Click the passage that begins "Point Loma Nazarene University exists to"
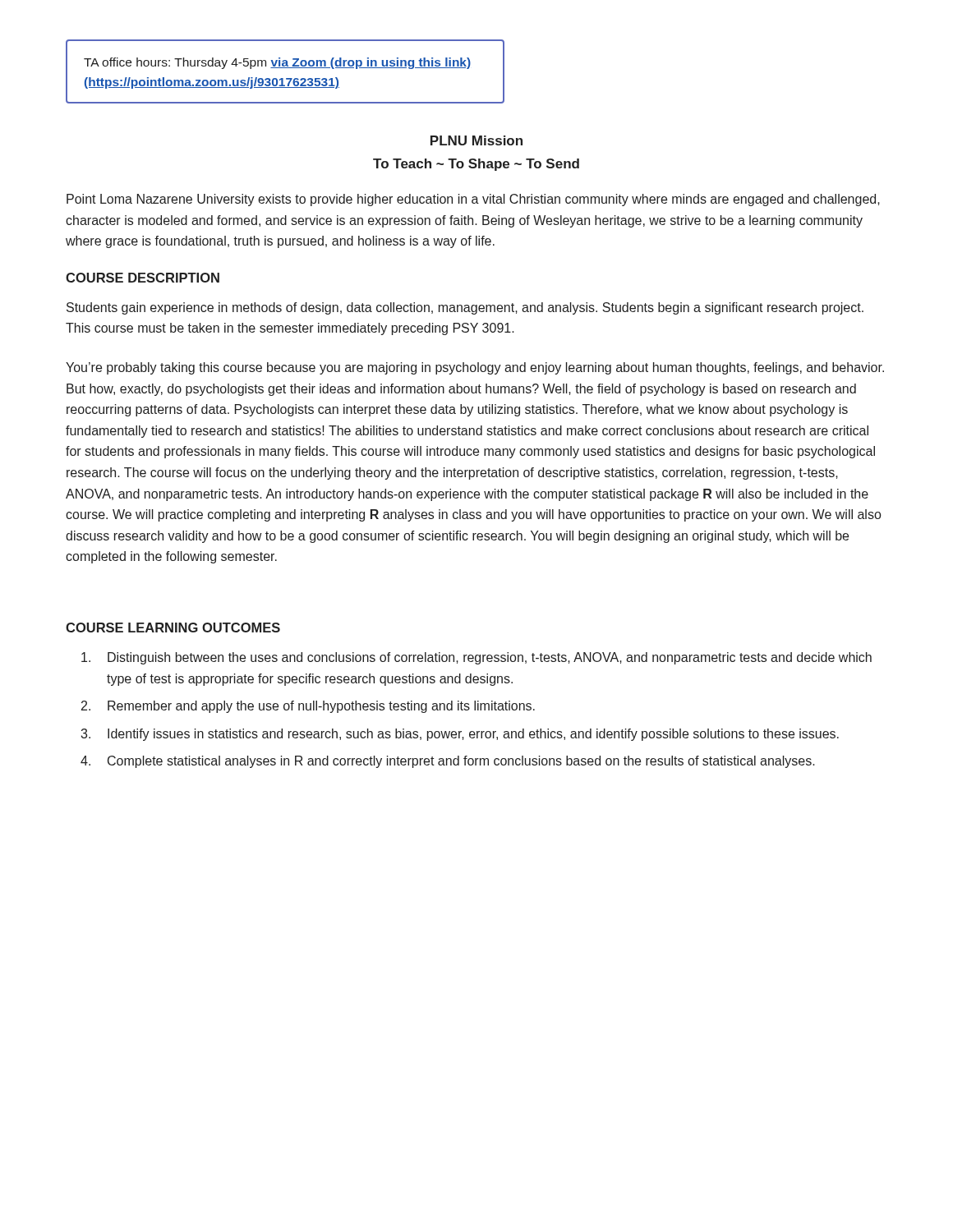Viewport: 953px width, 1232px height. 473,220
